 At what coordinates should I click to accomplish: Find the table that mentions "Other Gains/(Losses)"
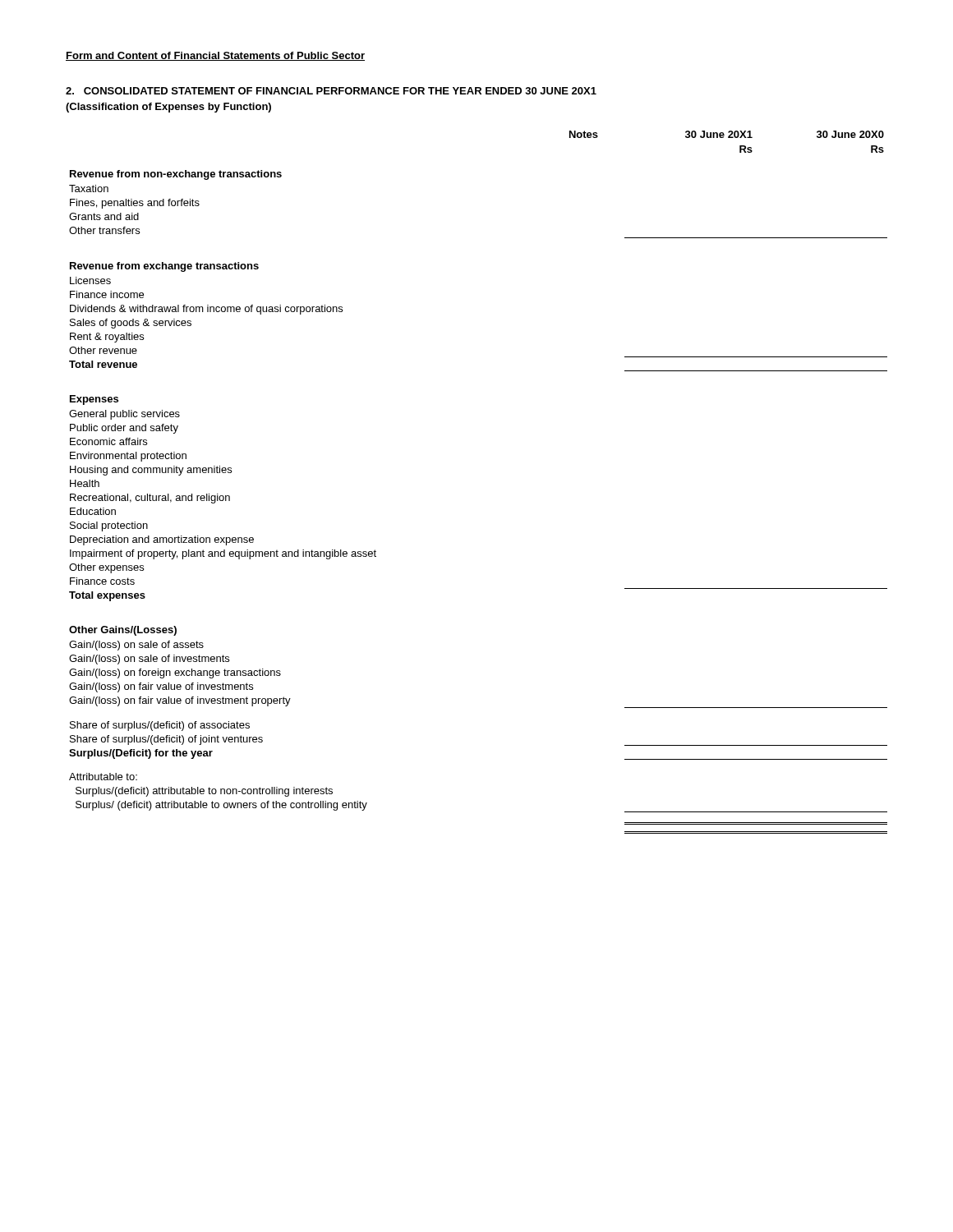coord(476,480)
